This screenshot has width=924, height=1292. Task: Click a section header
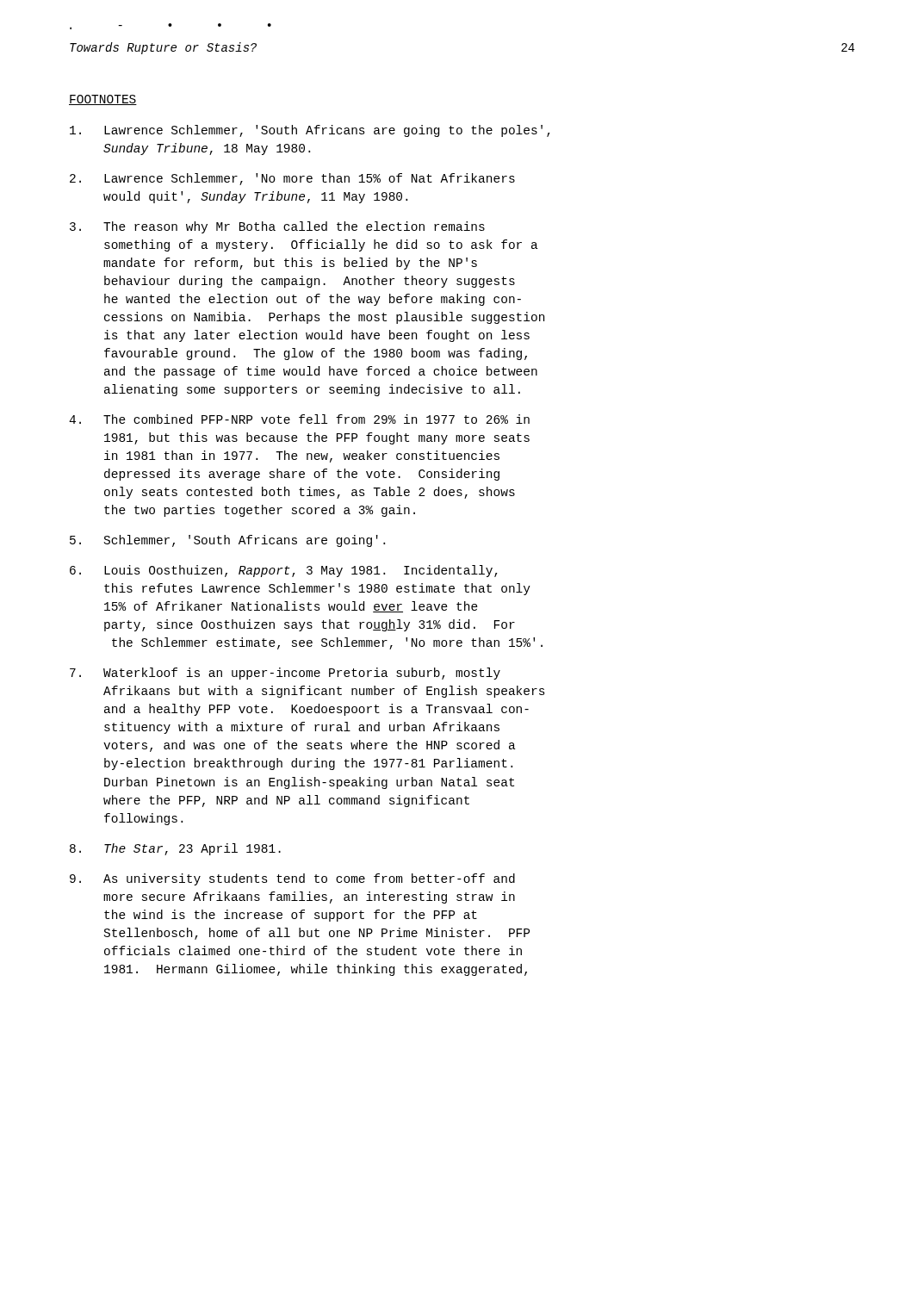click(103, 100)
